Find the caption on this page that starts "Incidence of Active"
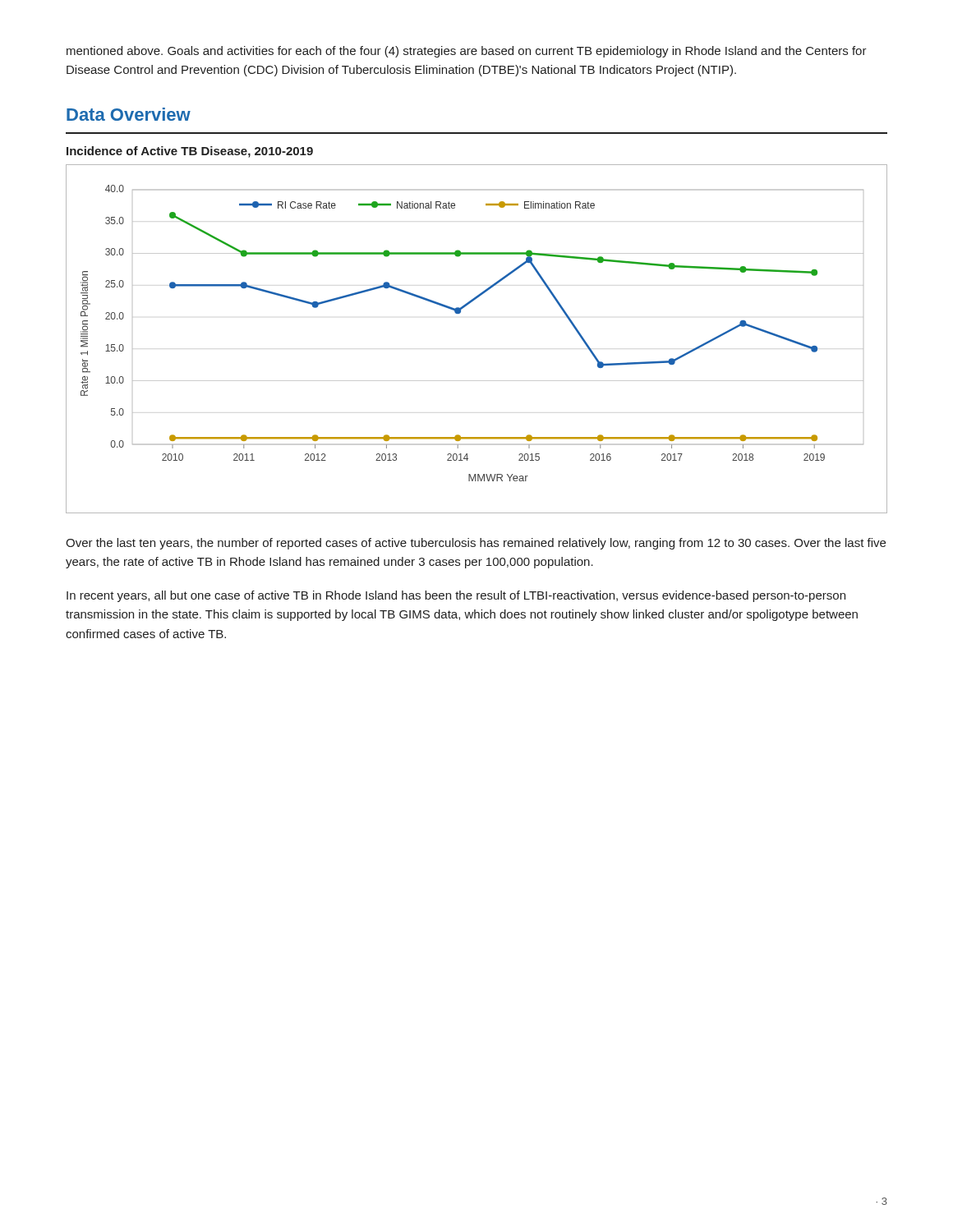 (x=190, y=150)
